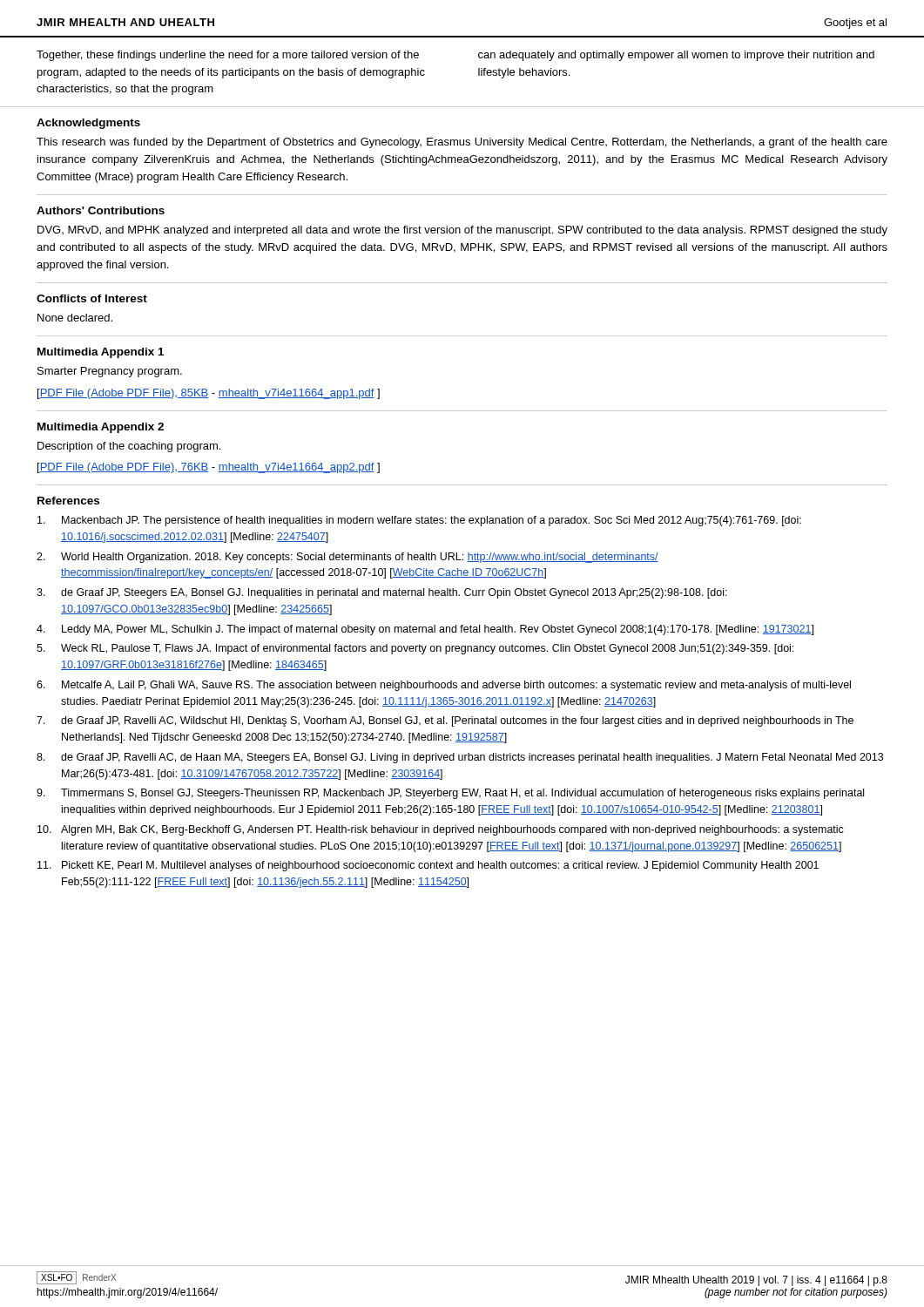This screenshot has height=1307, width=924.
Task: Locate the block of text that opens with "11. Pickett KE, Pearl M. Multilevel analyses"
Action: click(x=462, y=874)
